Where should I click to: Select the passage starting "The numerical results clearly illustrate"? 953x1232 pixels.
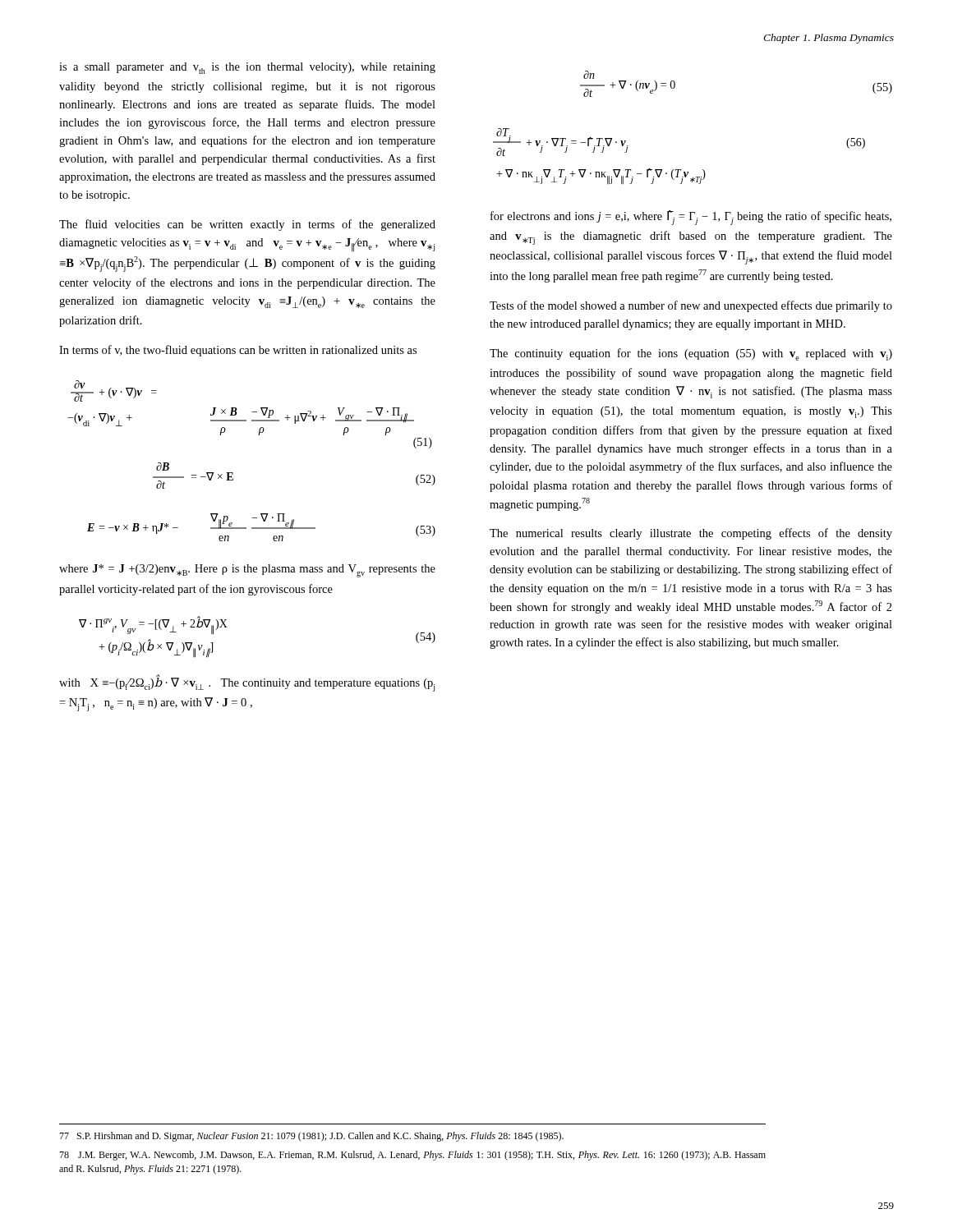pos(691,588)
